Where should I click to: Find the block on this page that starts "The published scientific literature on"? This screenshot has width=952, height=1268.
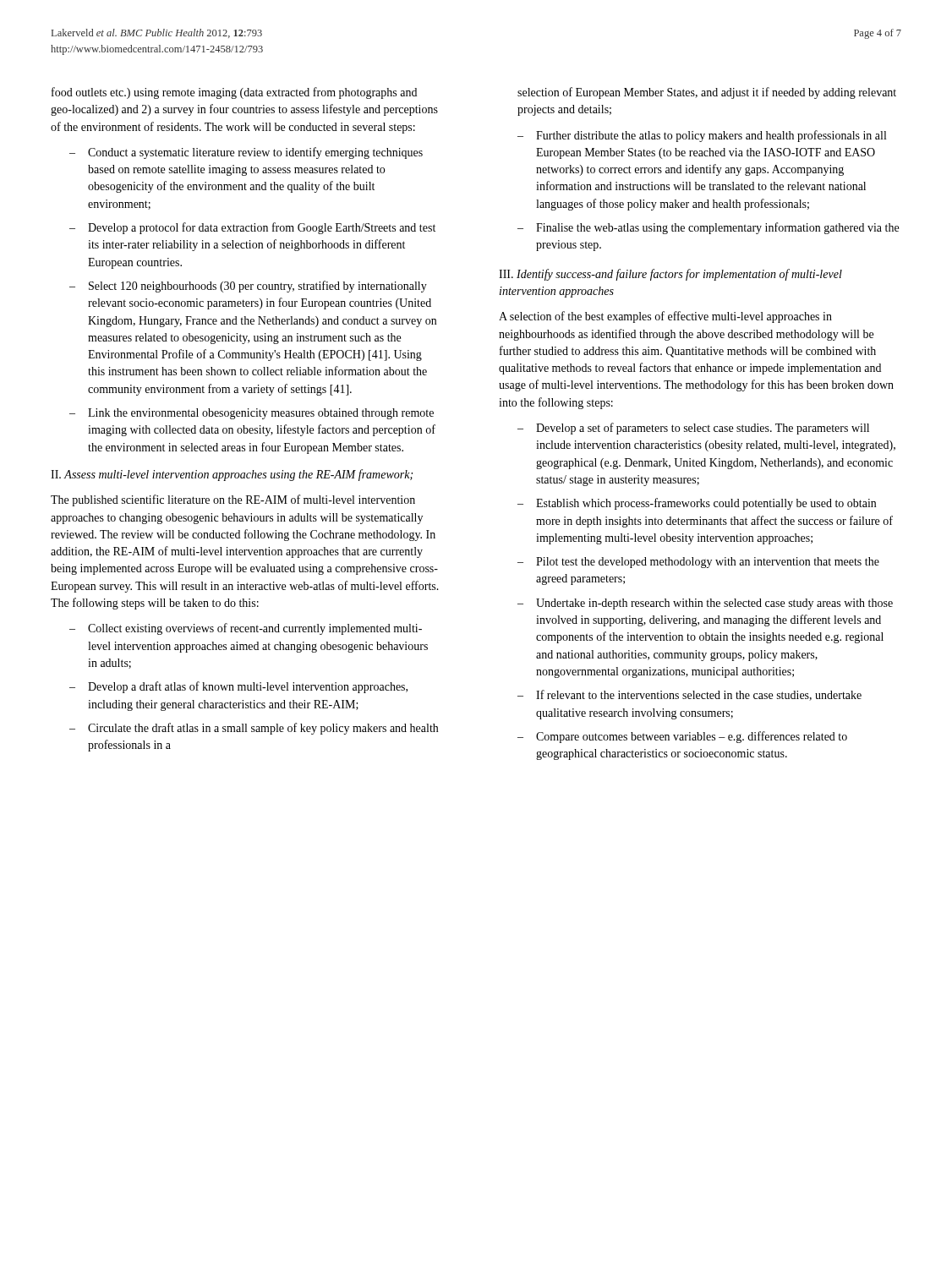(245, 552)
